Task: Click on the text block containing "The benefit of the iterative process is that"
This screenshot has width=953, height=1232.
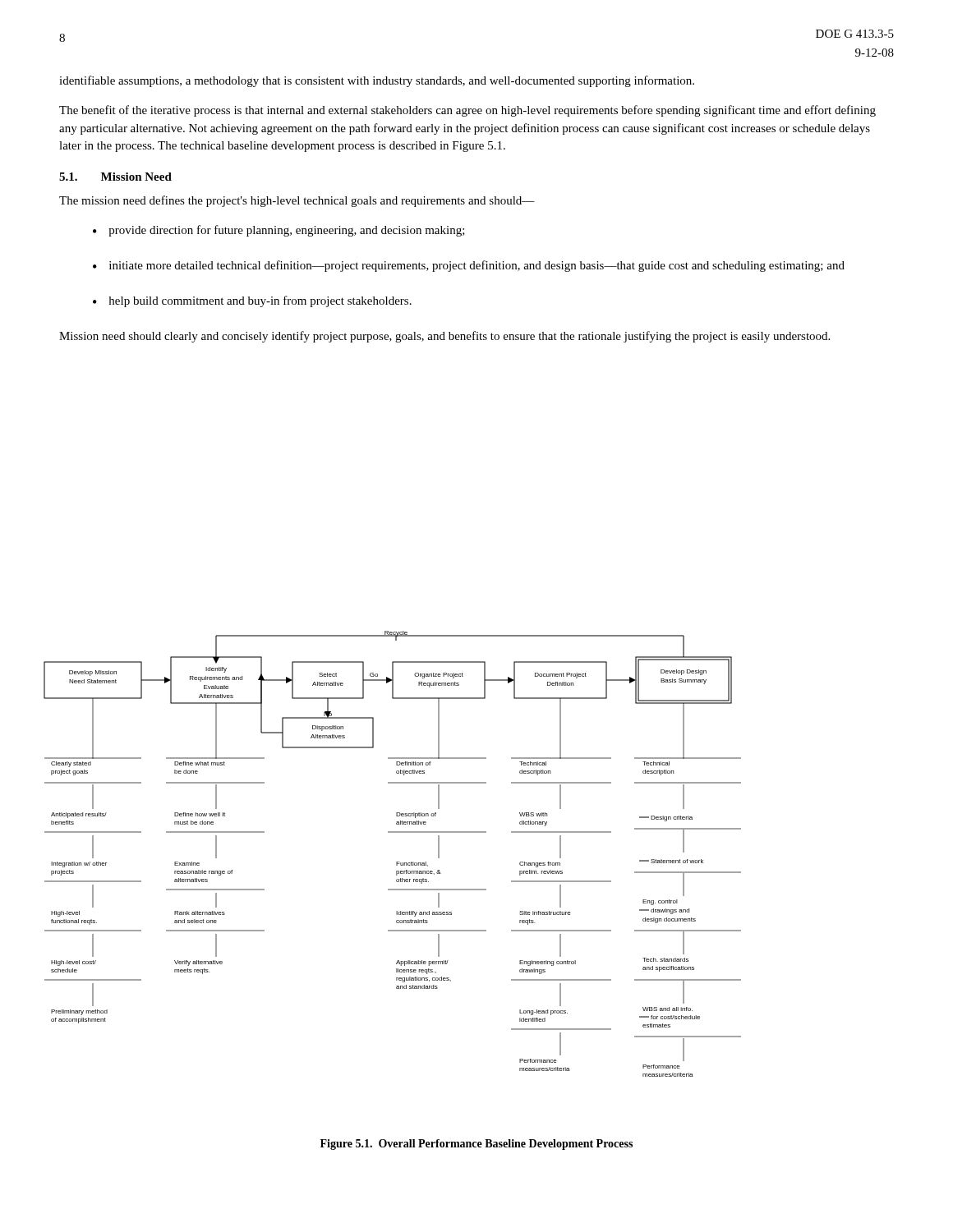Action: (x=467, y=128)
